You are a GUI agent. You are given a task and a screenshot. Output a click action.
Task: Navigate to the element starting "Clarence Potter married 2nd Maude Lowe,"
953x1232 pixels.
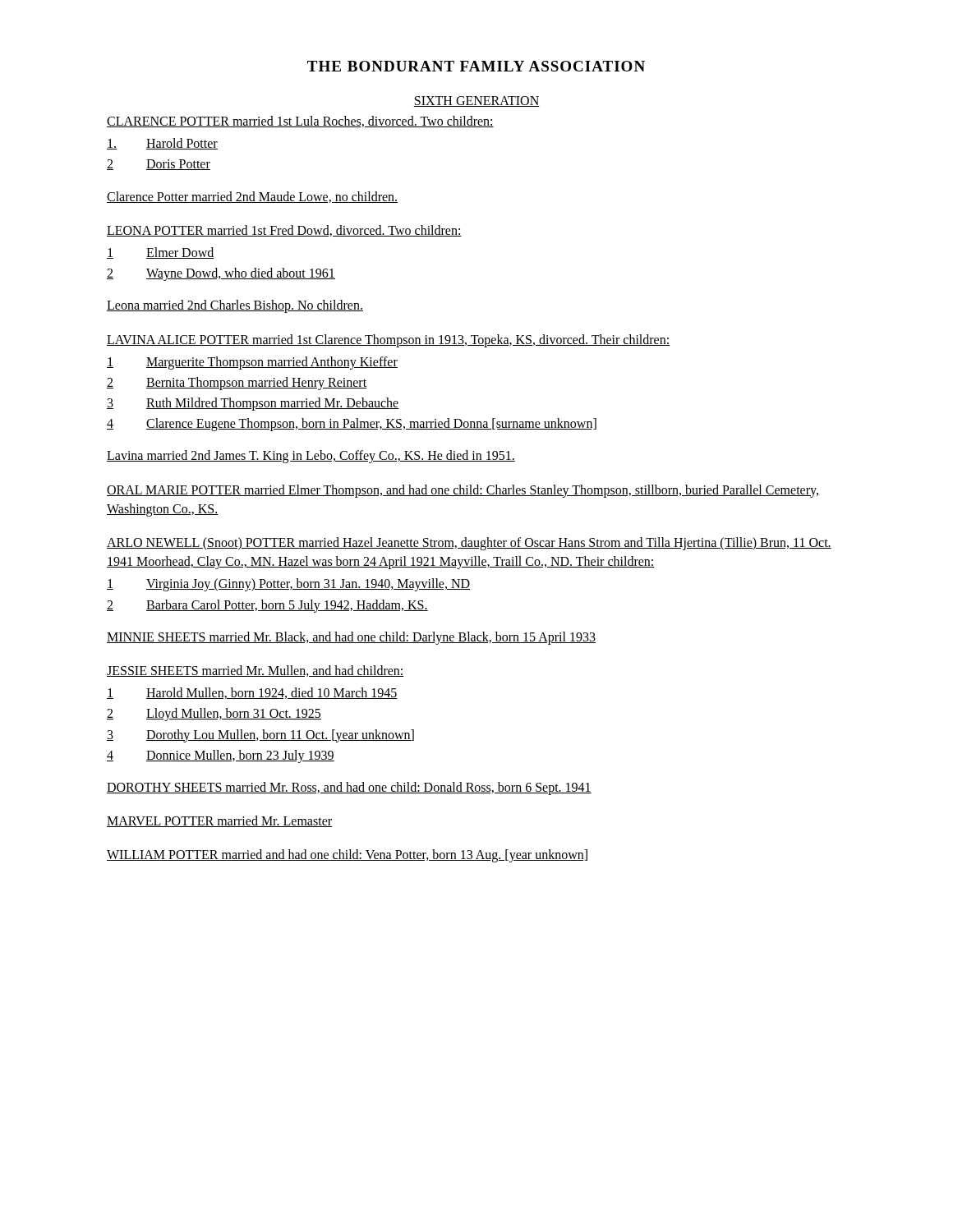pyautogui.click(x=252, y=196)
